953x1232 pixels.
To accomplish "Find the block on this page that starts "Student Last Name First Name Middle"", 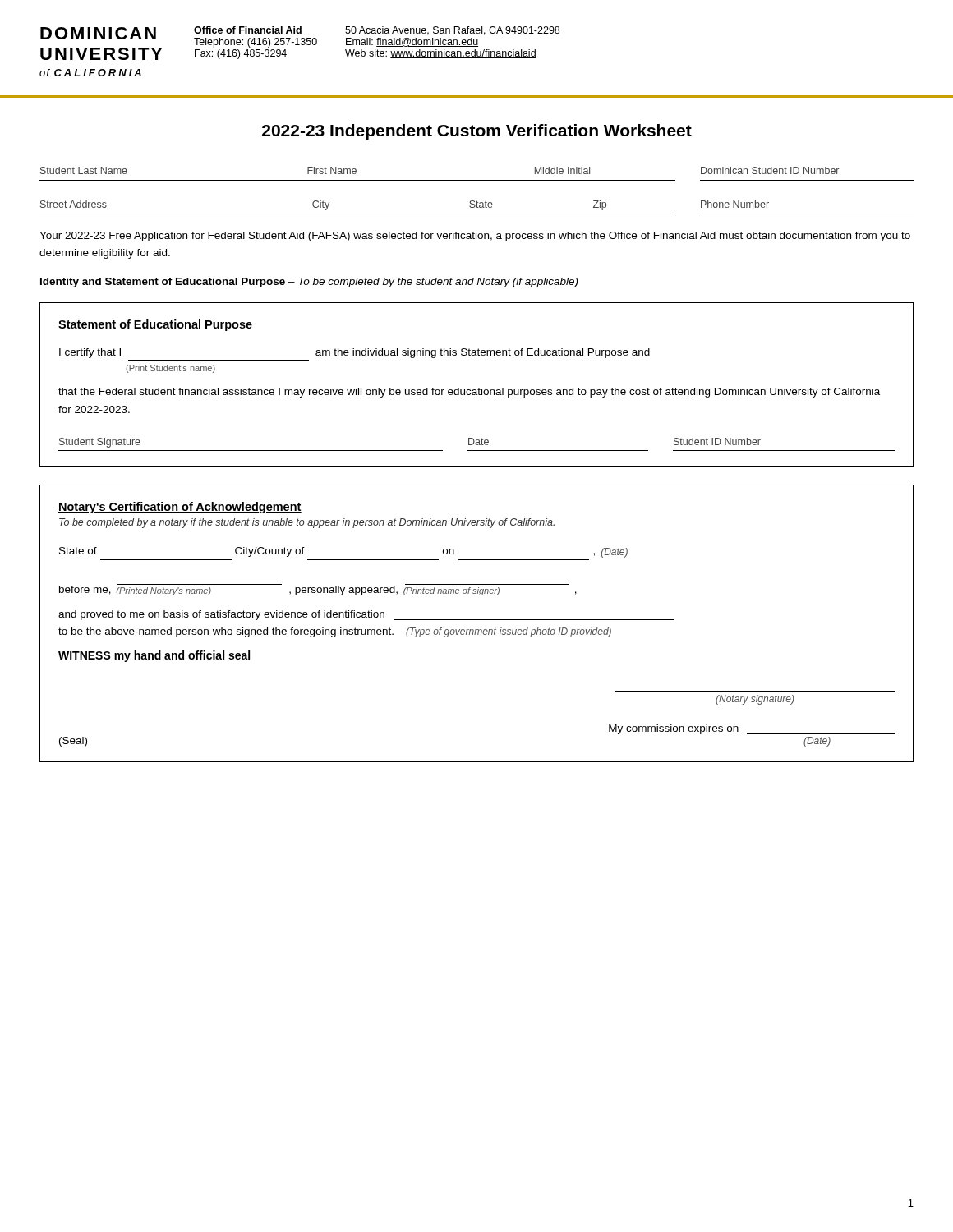I will tap(476, 189).
